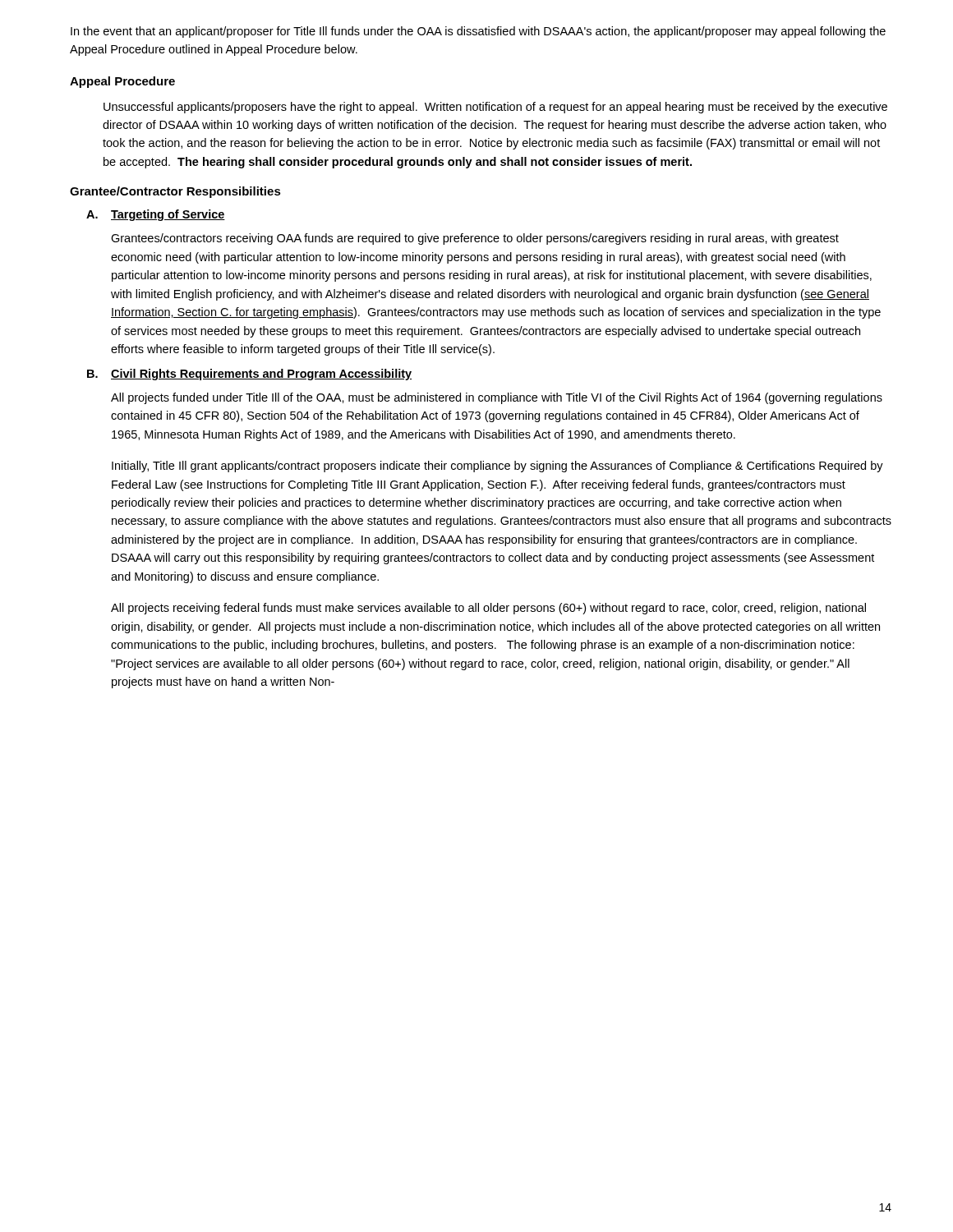Screen dimensions: 1232x953
Task: Find the region starting "Targeting of Service"
Action: point(168,215)
